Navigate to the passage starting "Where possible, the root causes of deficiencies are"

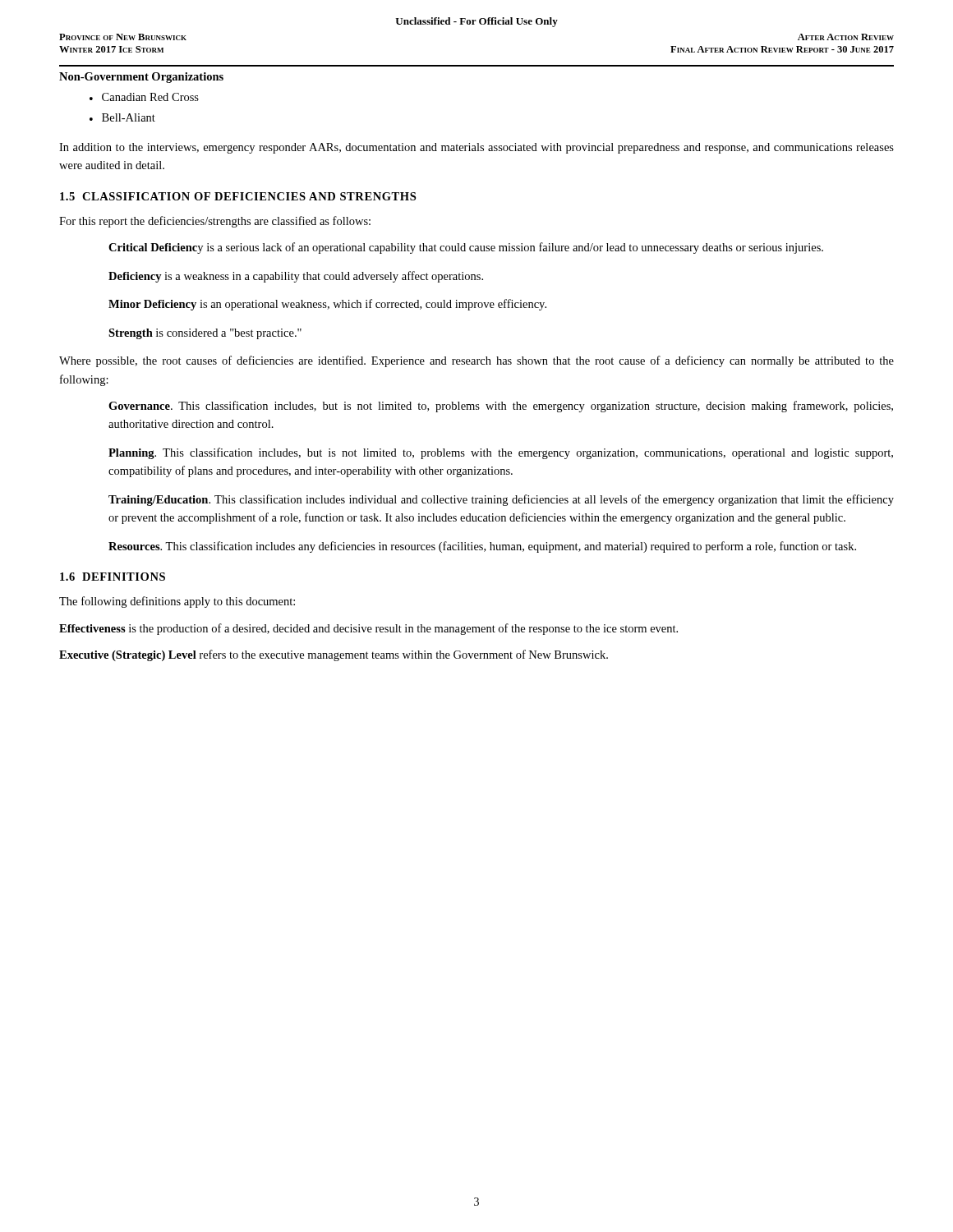coord(476,370)
